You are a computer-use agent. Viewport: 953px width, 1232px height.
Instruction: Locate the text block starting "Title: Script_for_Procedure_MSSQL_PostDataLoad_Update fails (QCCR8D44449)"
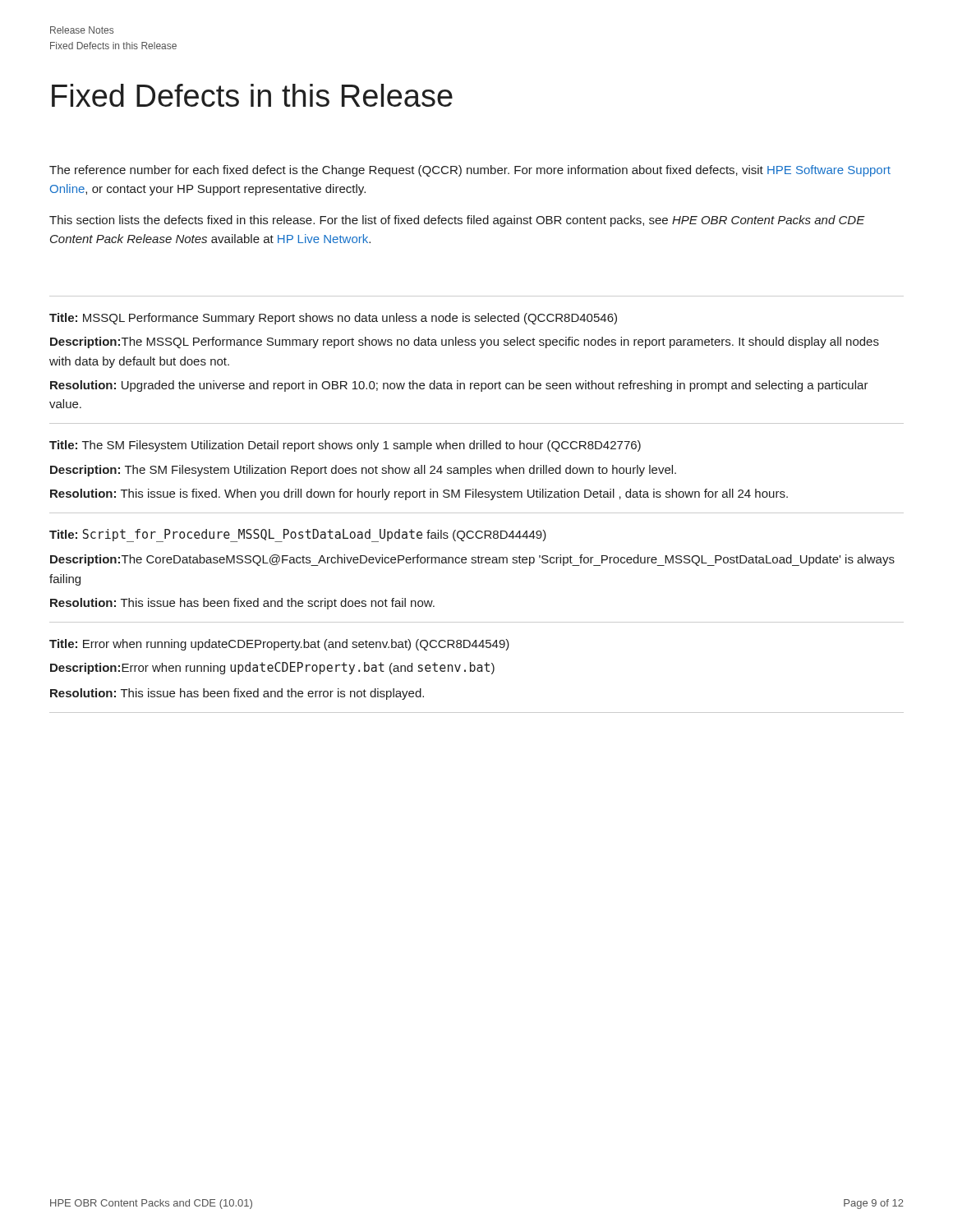476,535
